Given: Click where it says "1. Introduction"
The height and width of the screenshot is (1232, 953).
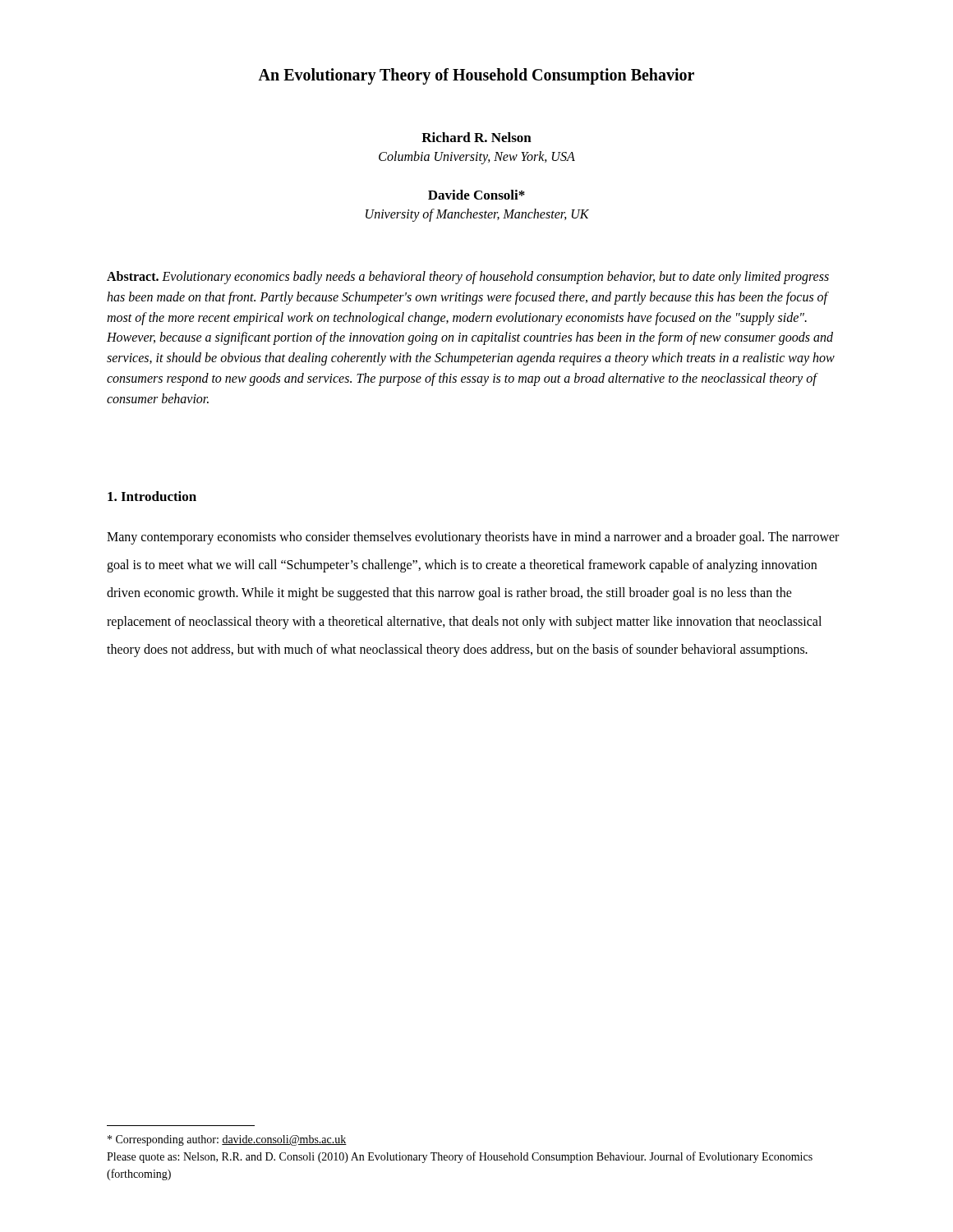Looking at the screenshot, I should (152, 496).
